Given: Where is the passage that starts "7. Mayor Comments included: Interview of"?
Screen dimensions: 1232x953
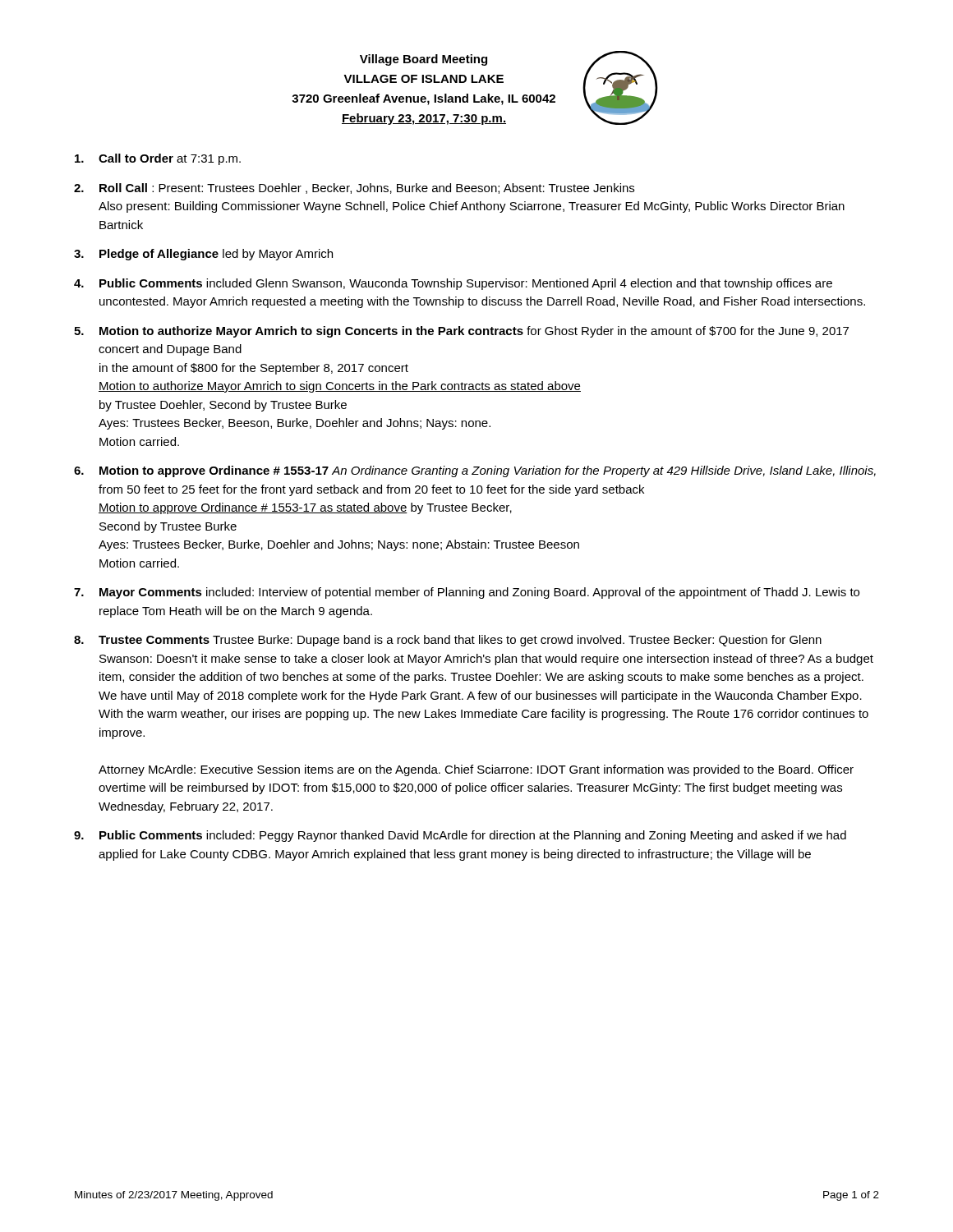Looking at the screenshot, I should (x=476, y=602).
